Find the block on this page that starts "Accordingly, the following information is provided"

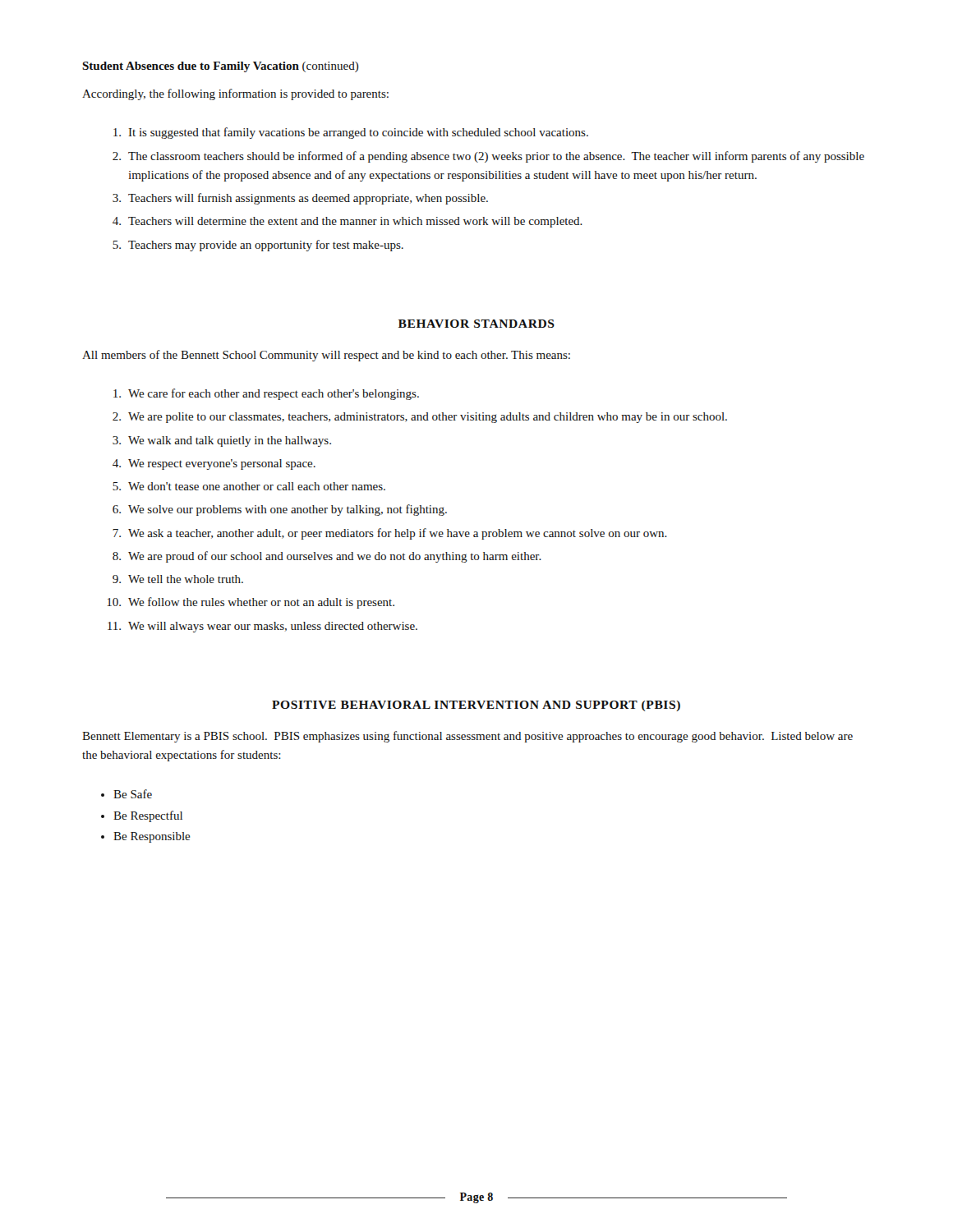[x=236, y=94]
